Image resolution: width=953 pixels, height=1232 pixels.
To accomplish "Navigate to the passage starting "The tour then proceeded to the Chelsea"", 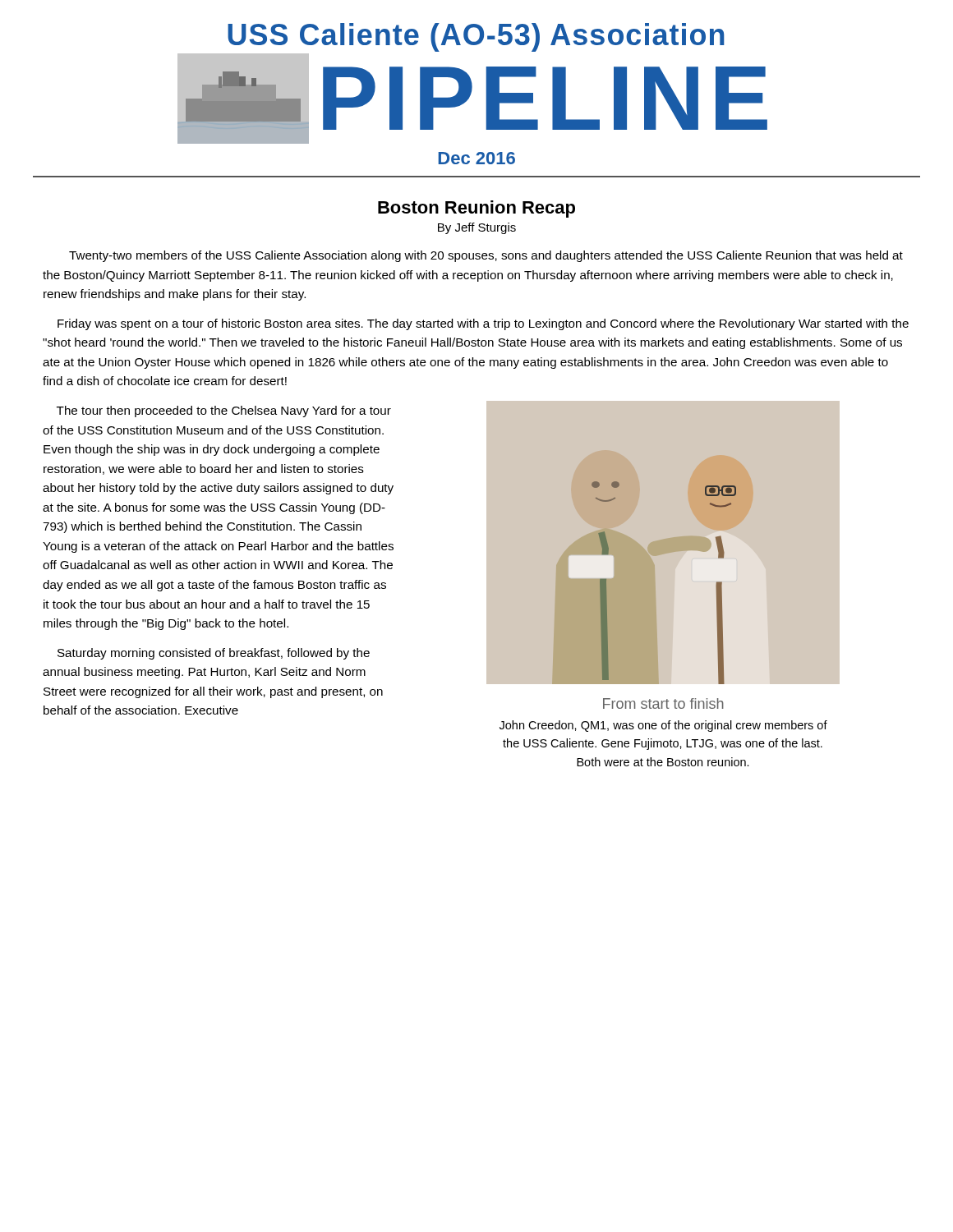I will pyautogui.click(x=218, y=517).
